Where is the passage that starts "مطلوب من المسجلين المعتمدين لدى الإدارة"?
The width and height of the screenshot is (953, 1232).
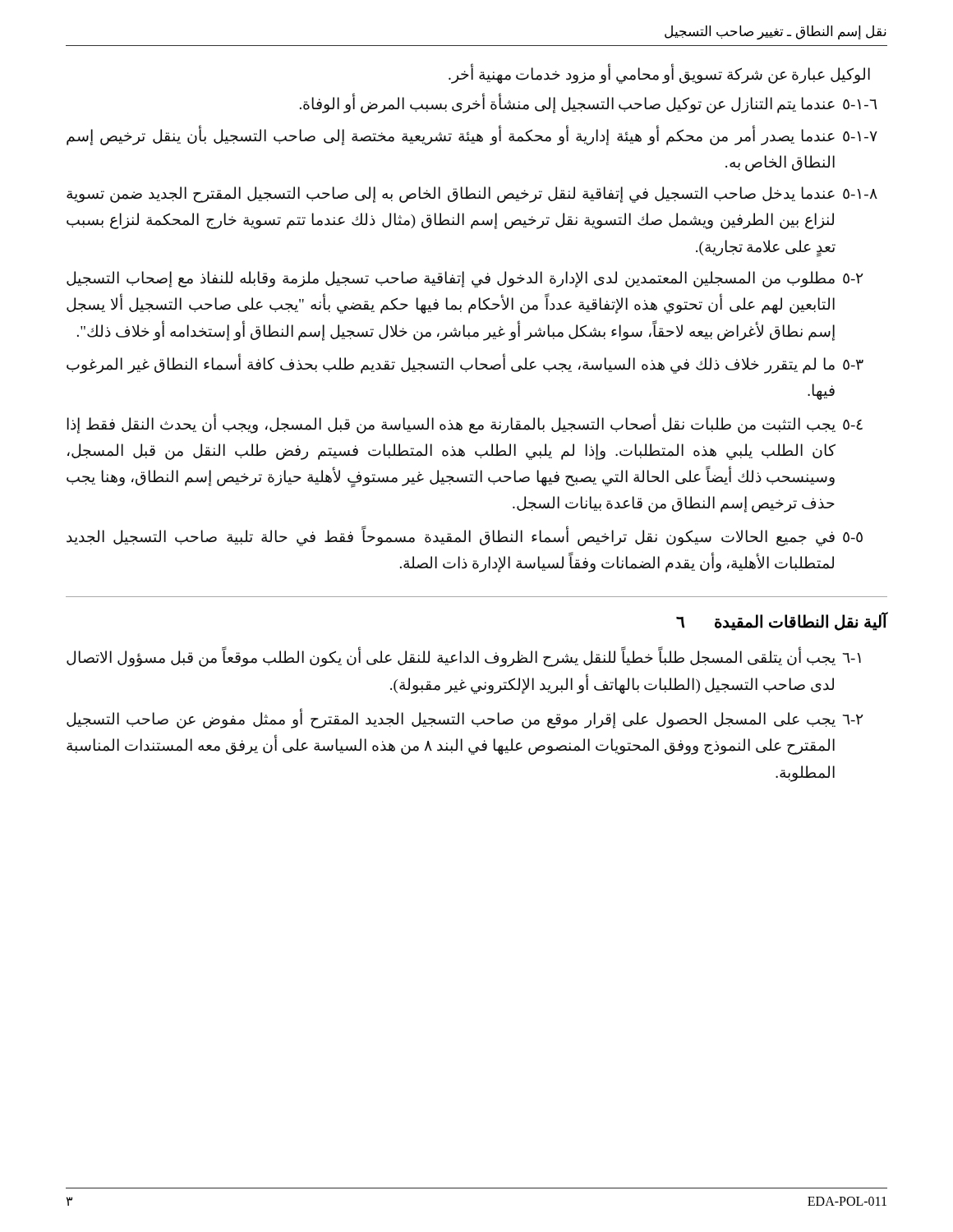[x=476, y=305]
